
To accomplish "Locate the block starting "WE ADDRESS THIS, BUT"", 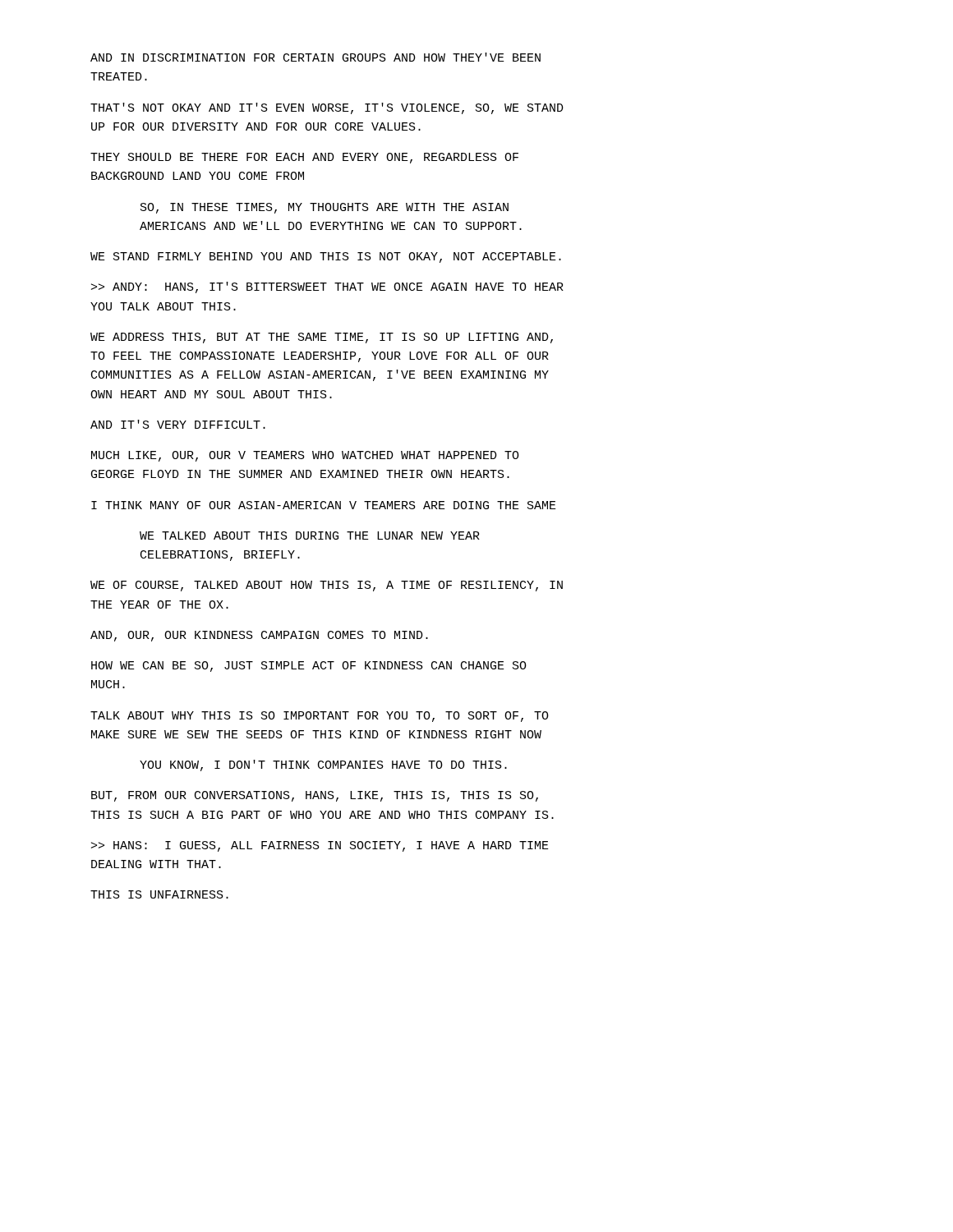I will (x=323, y=366).
